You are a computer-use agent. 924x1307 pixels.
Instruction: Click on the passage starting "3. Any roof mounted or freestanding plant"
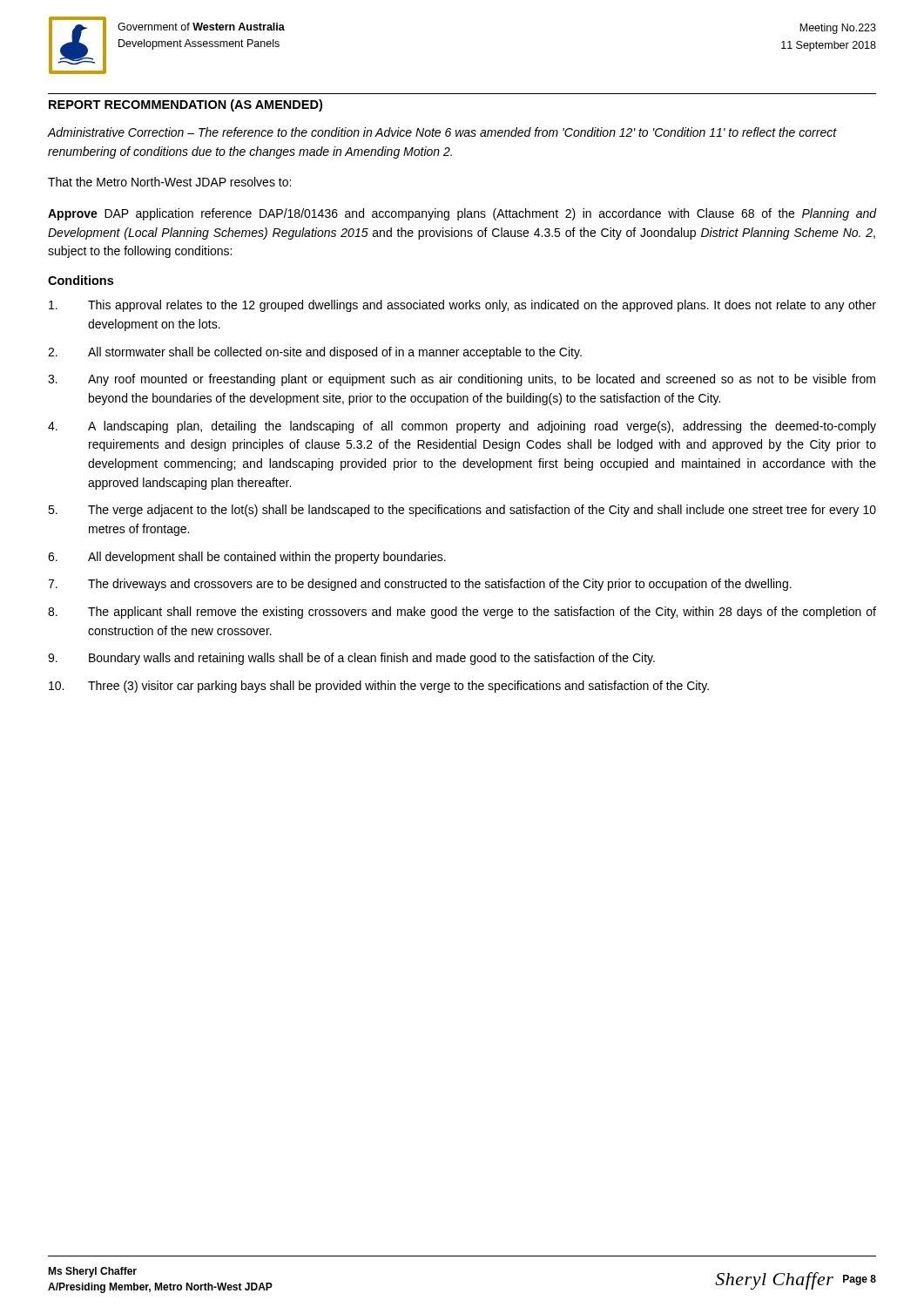click(462, 389)
